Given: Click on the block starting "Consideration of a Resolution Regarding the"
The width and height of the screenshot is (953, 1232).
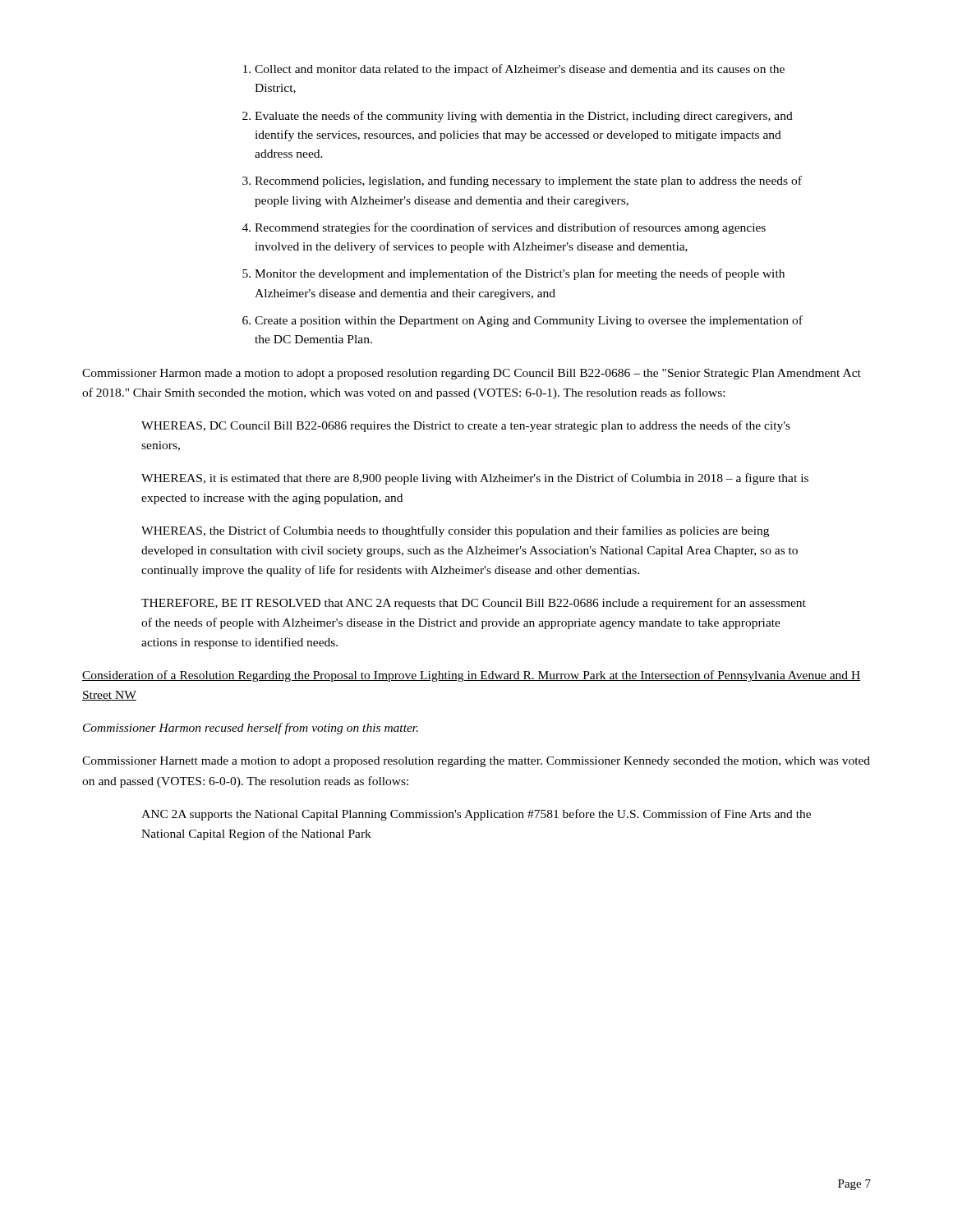Looking at the screenshot, I should 471,685.
